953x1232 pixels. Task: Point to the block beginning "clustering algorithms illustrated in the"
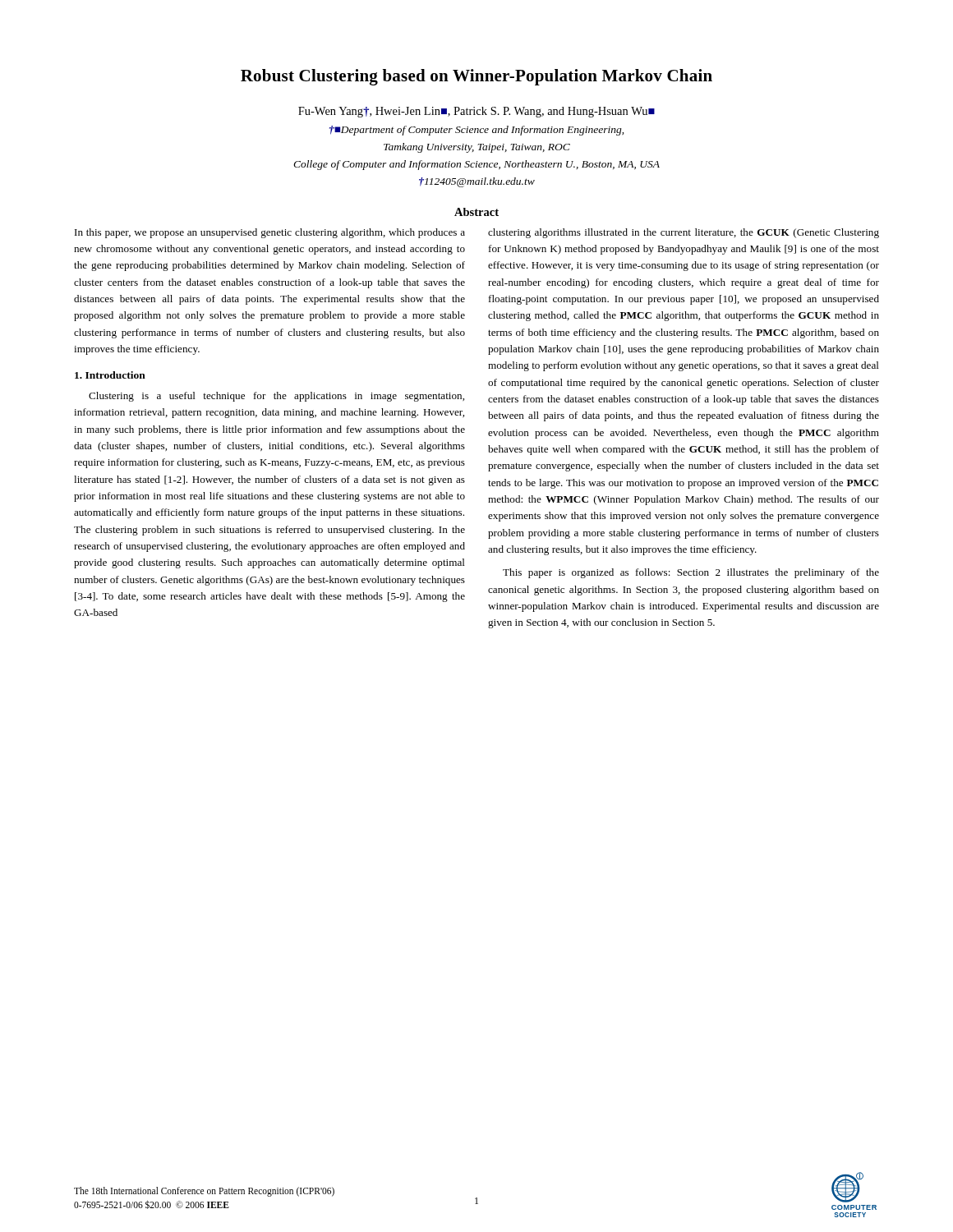point(684,428)
